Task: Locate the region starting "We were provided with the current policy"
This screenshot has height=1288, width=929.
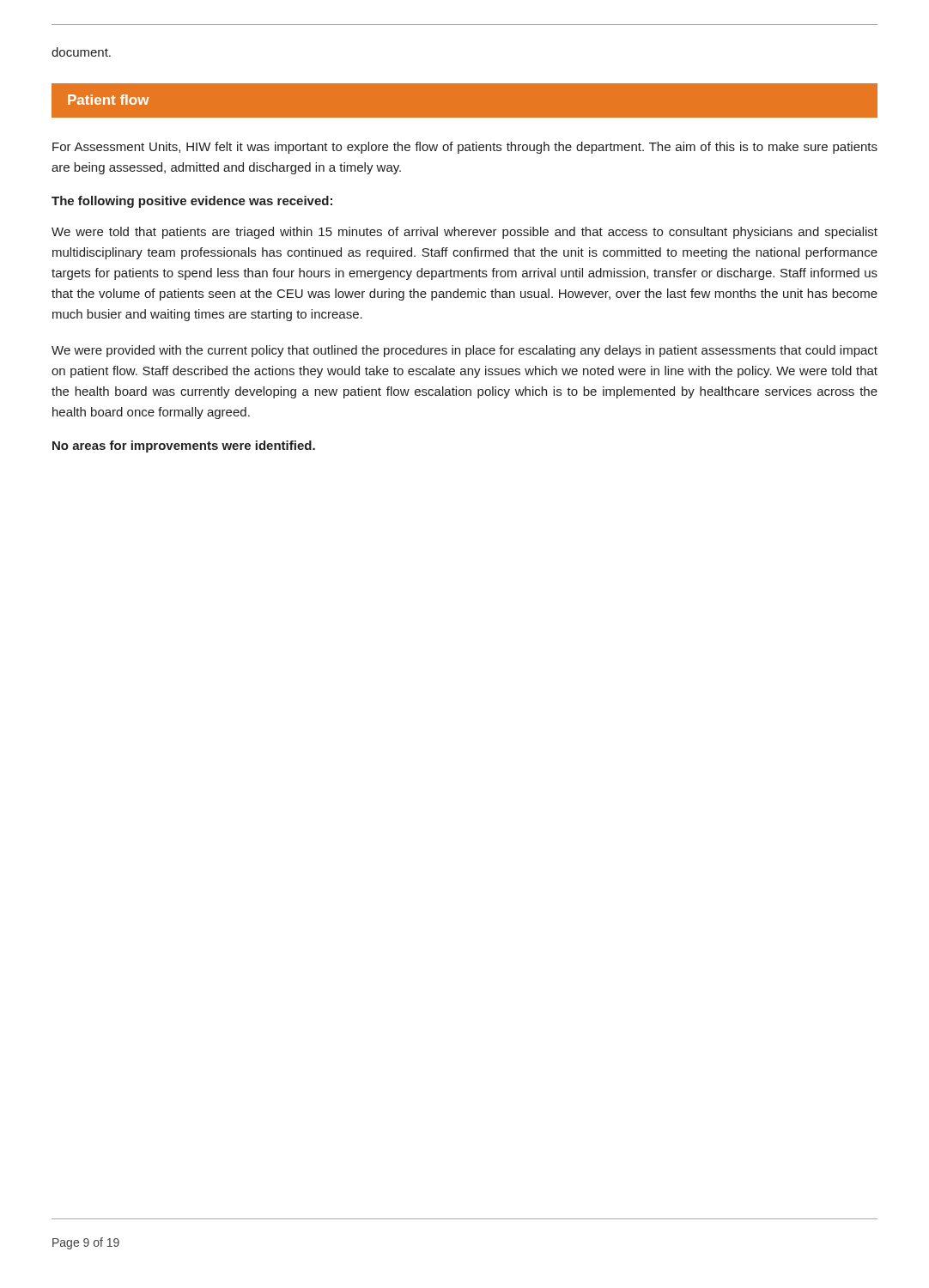Action: 464,380
